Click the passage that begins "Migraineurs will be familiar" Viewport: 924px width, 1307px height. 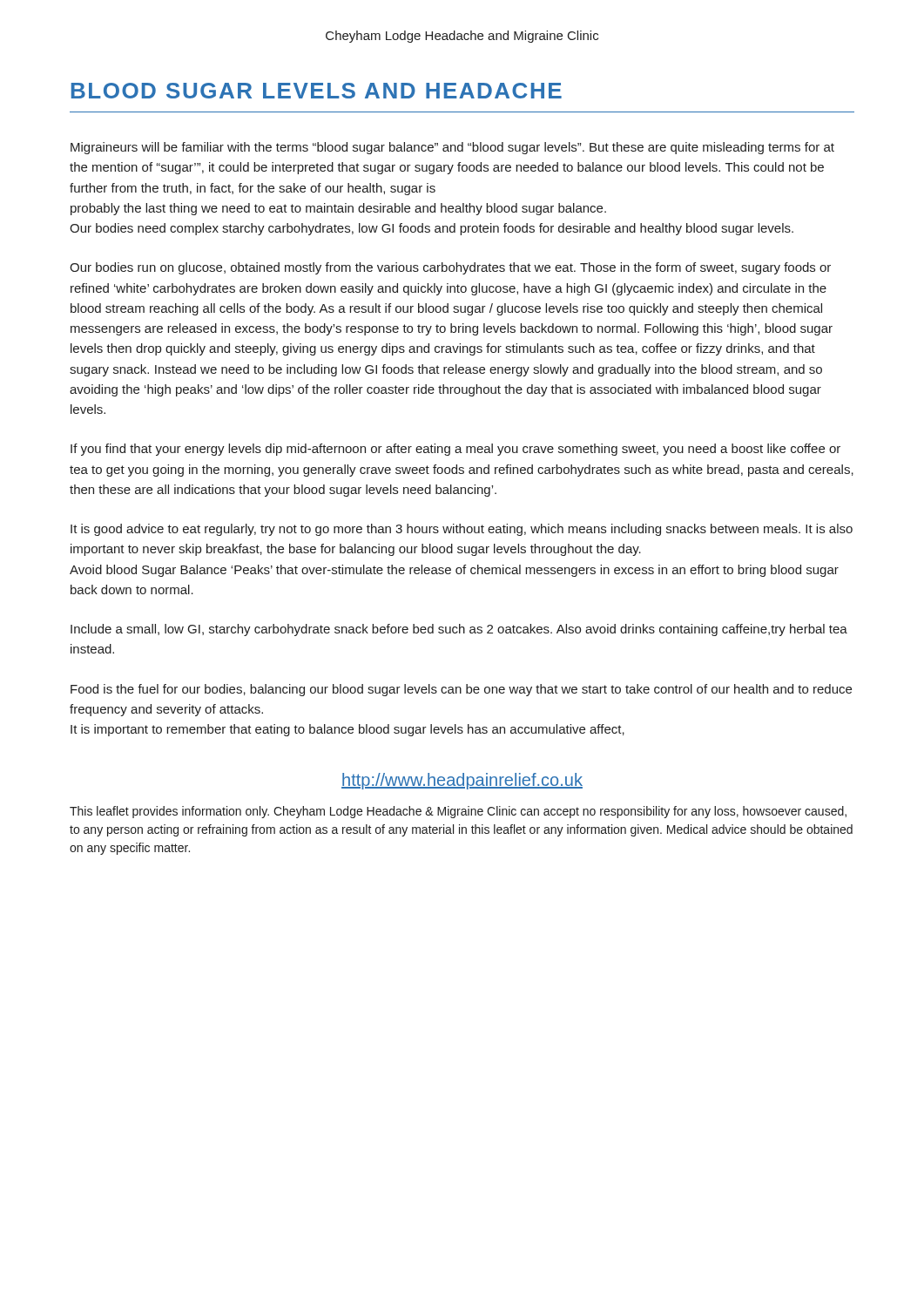click(x=452, y=148)
